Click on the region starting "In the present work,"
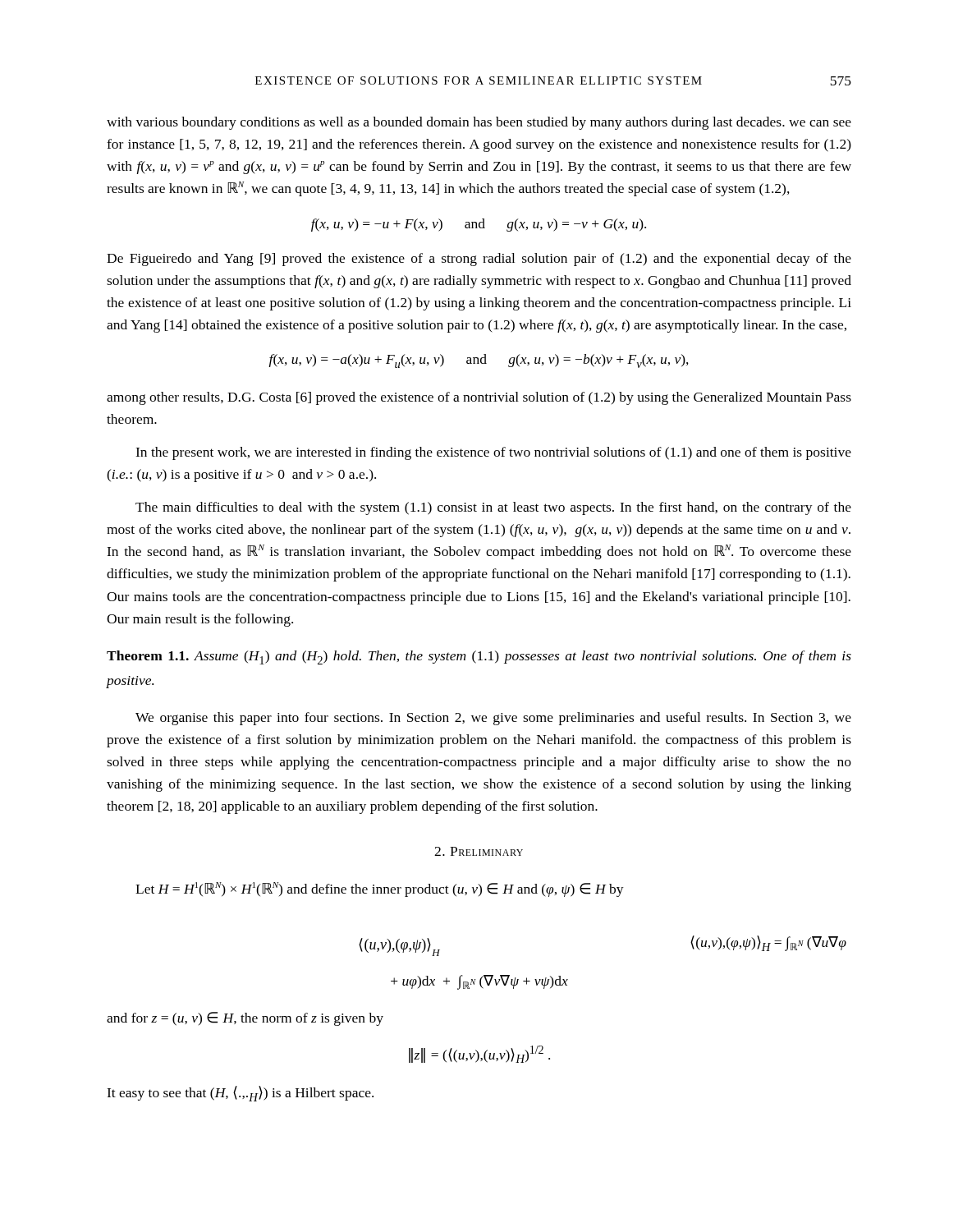958x1232 pixels. [x=479, y=463]
